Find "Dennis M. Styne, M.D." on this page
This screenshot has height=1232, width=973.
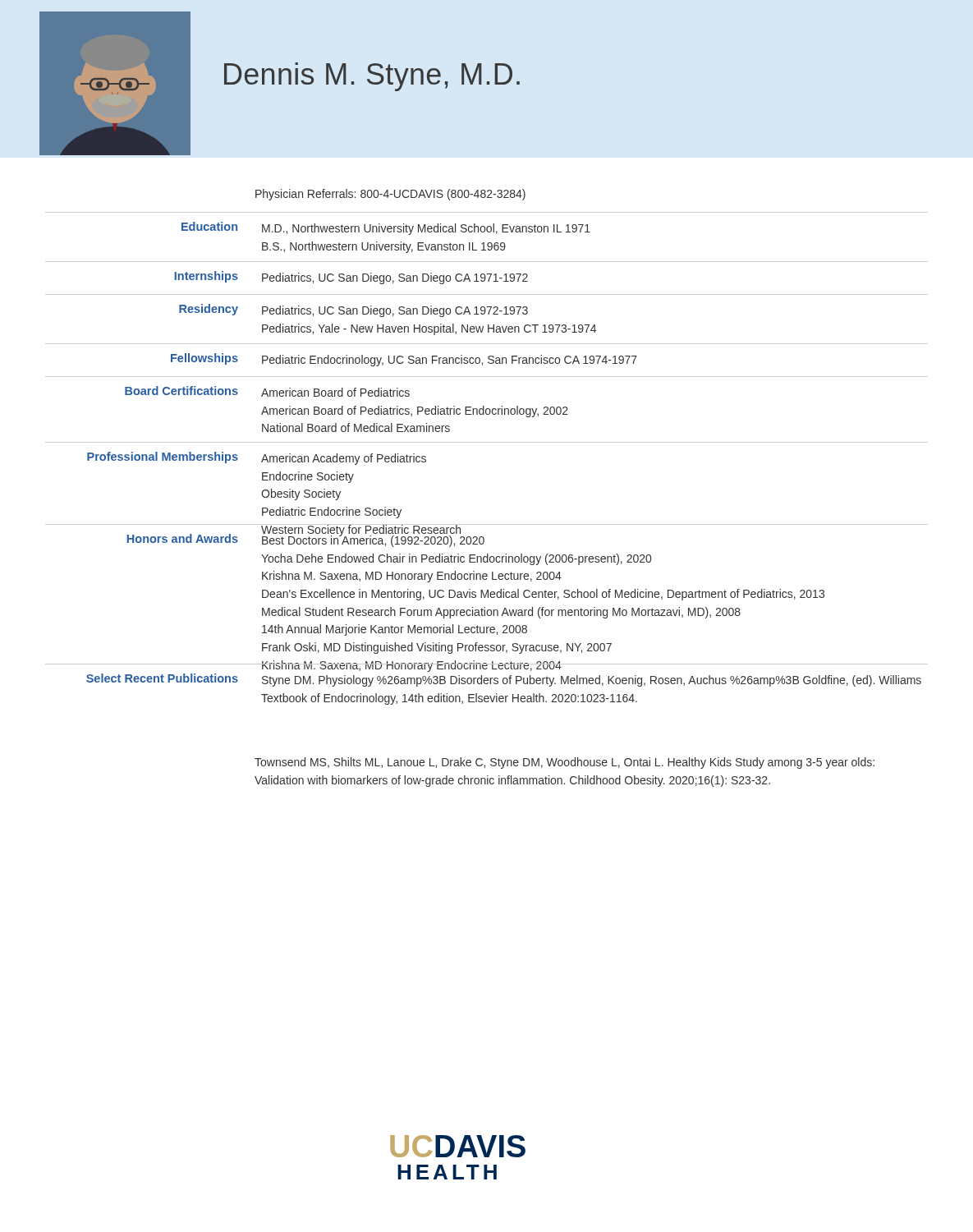point(372,74)
